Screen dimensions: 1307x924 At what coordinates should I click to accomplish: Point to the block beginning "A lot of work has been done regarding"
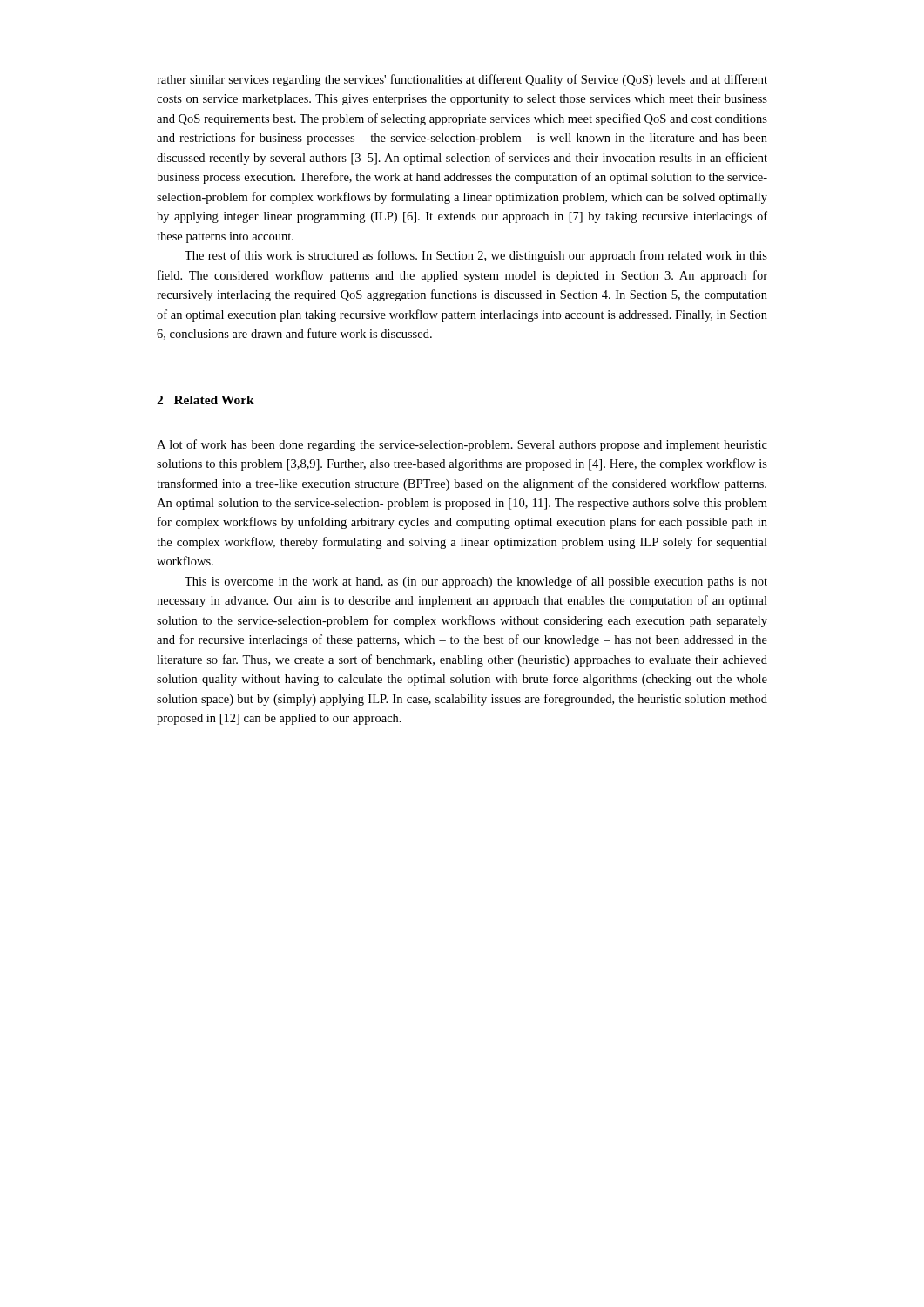pos(462,581)
